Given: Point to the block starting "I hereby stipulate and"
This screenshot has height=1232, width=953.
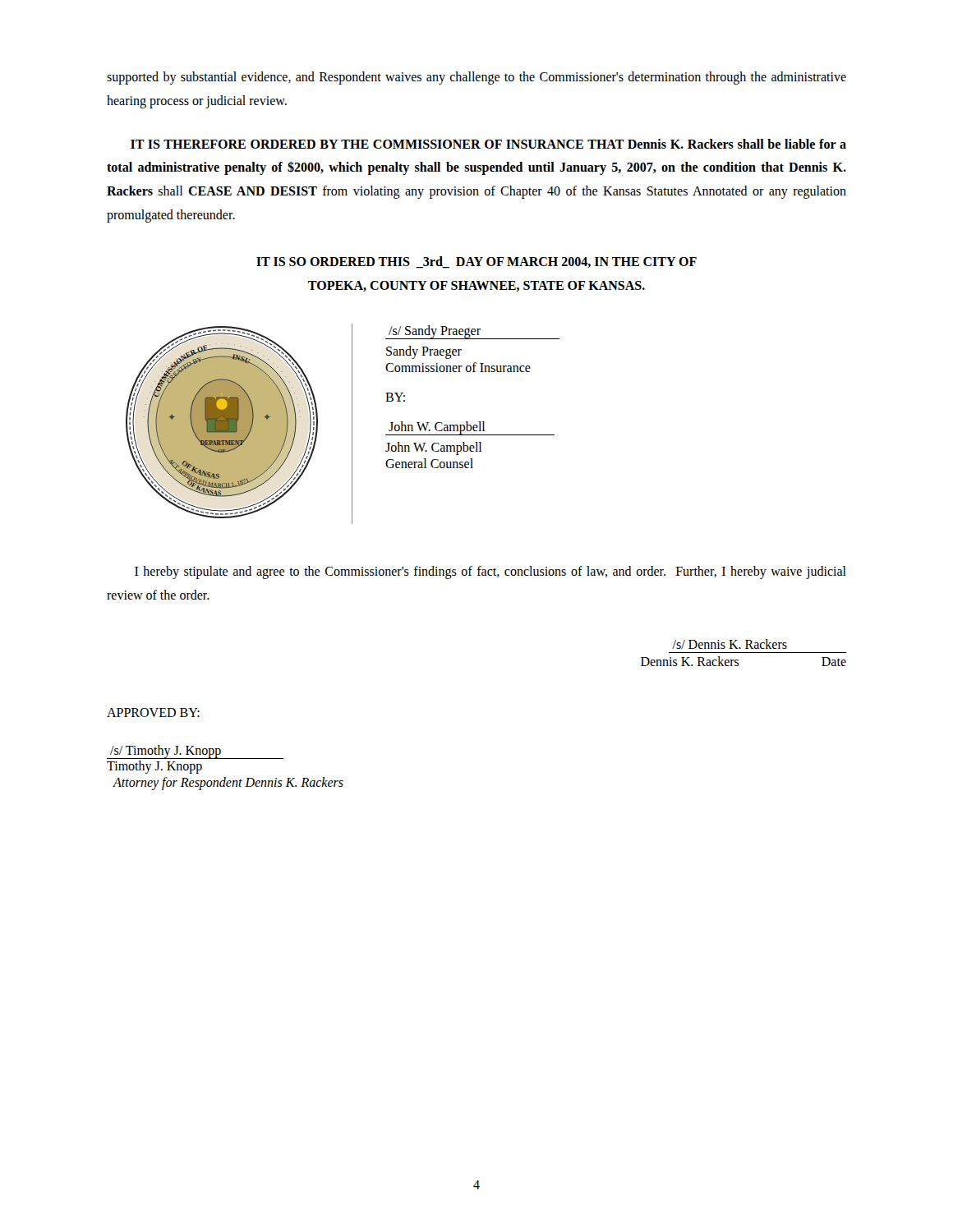Looking at the screenshot, I should point(476,583).
